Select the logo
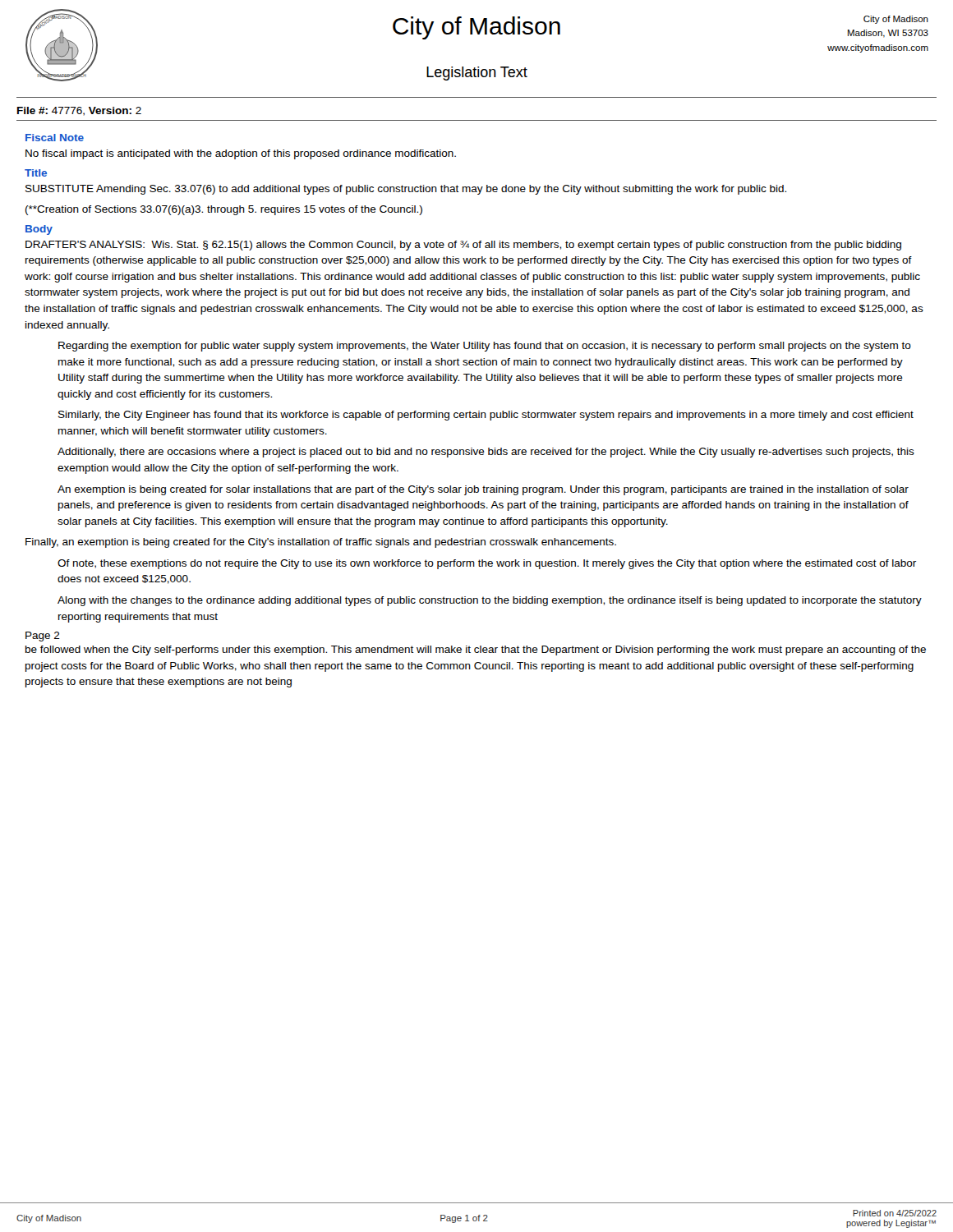 [x=62, y=45]
